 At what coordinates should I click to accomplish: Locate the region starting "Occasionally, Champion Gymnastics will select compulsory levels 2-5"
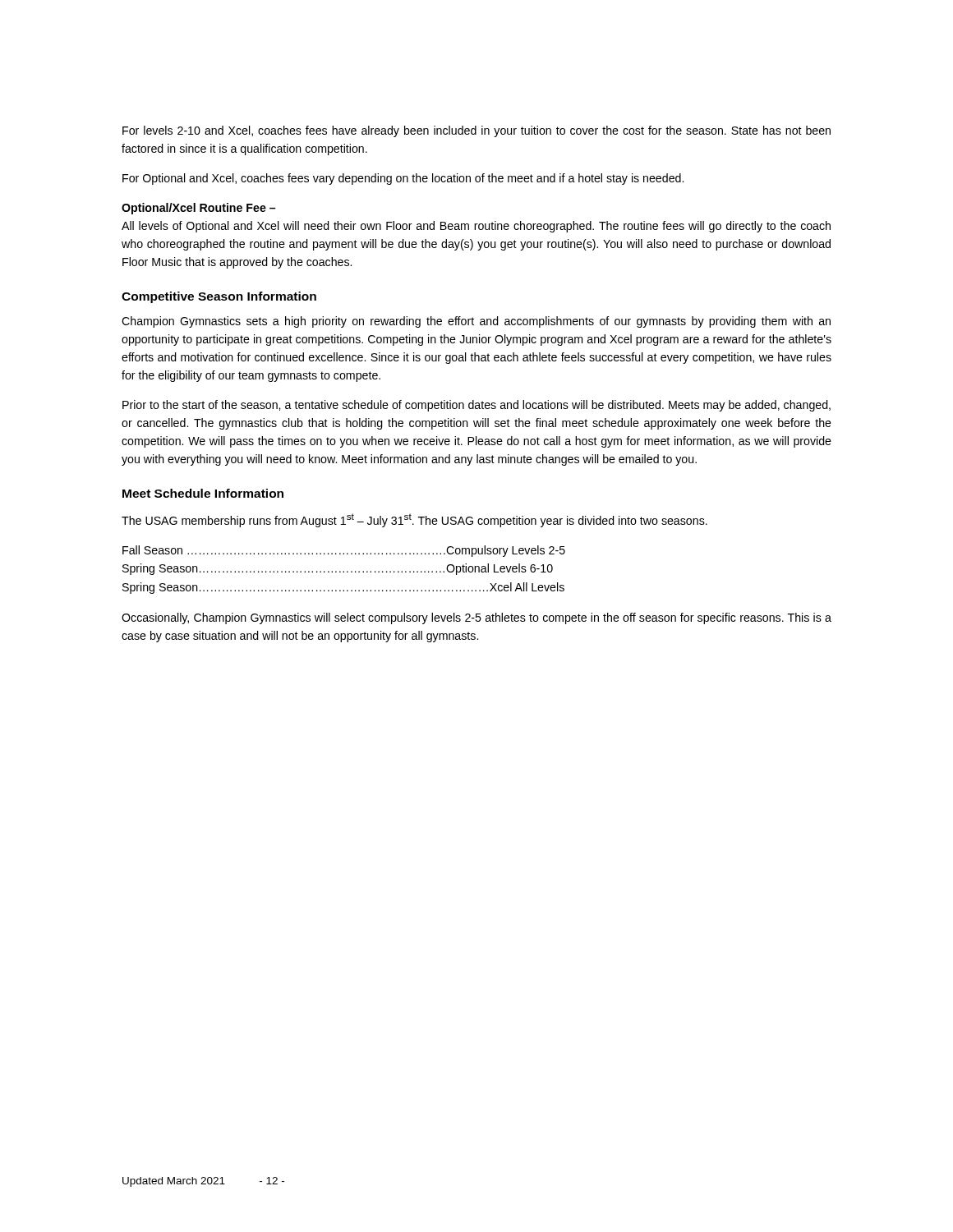coord(476,627)
